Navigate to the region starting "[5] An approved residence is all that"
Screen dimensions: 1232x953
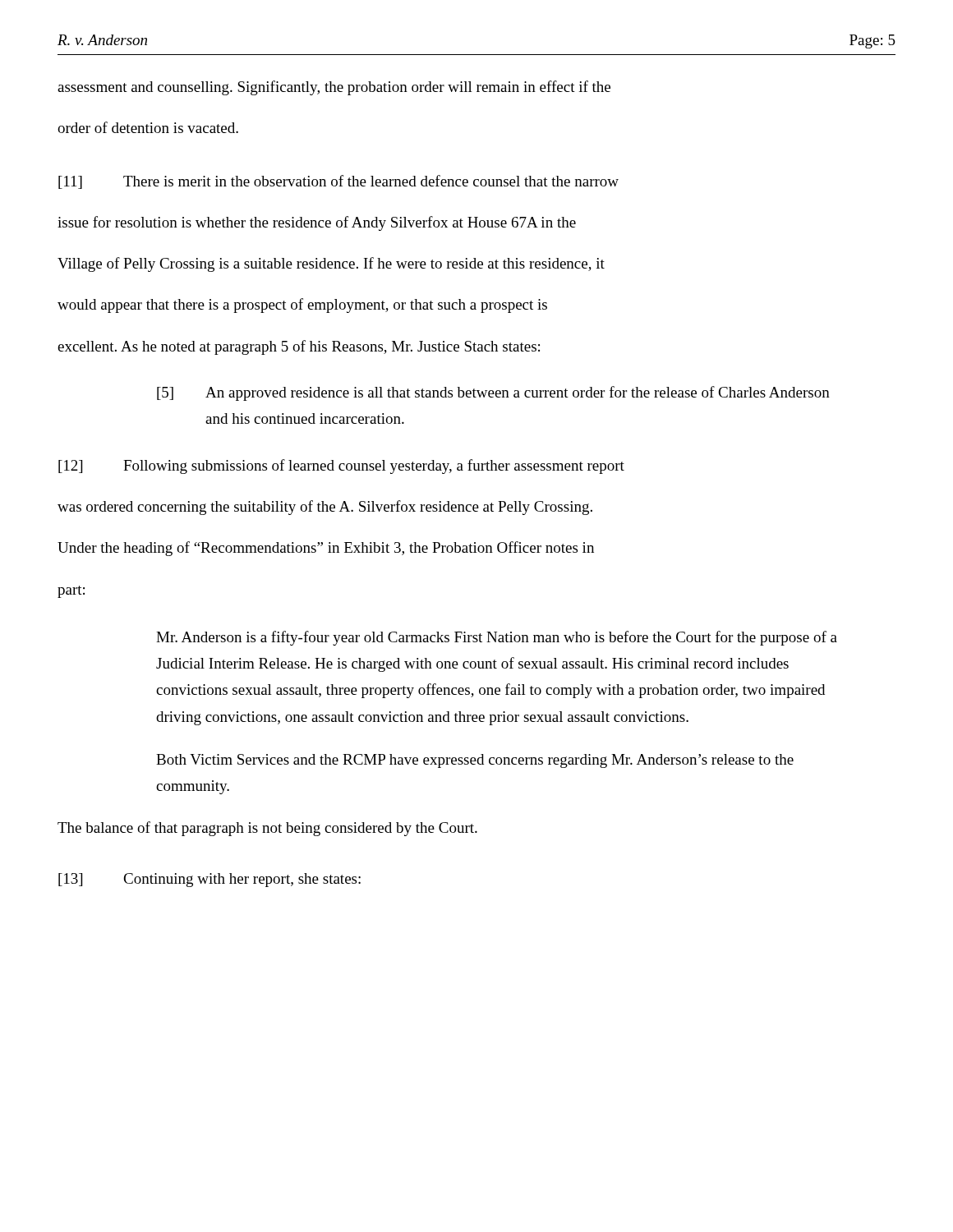501,406
